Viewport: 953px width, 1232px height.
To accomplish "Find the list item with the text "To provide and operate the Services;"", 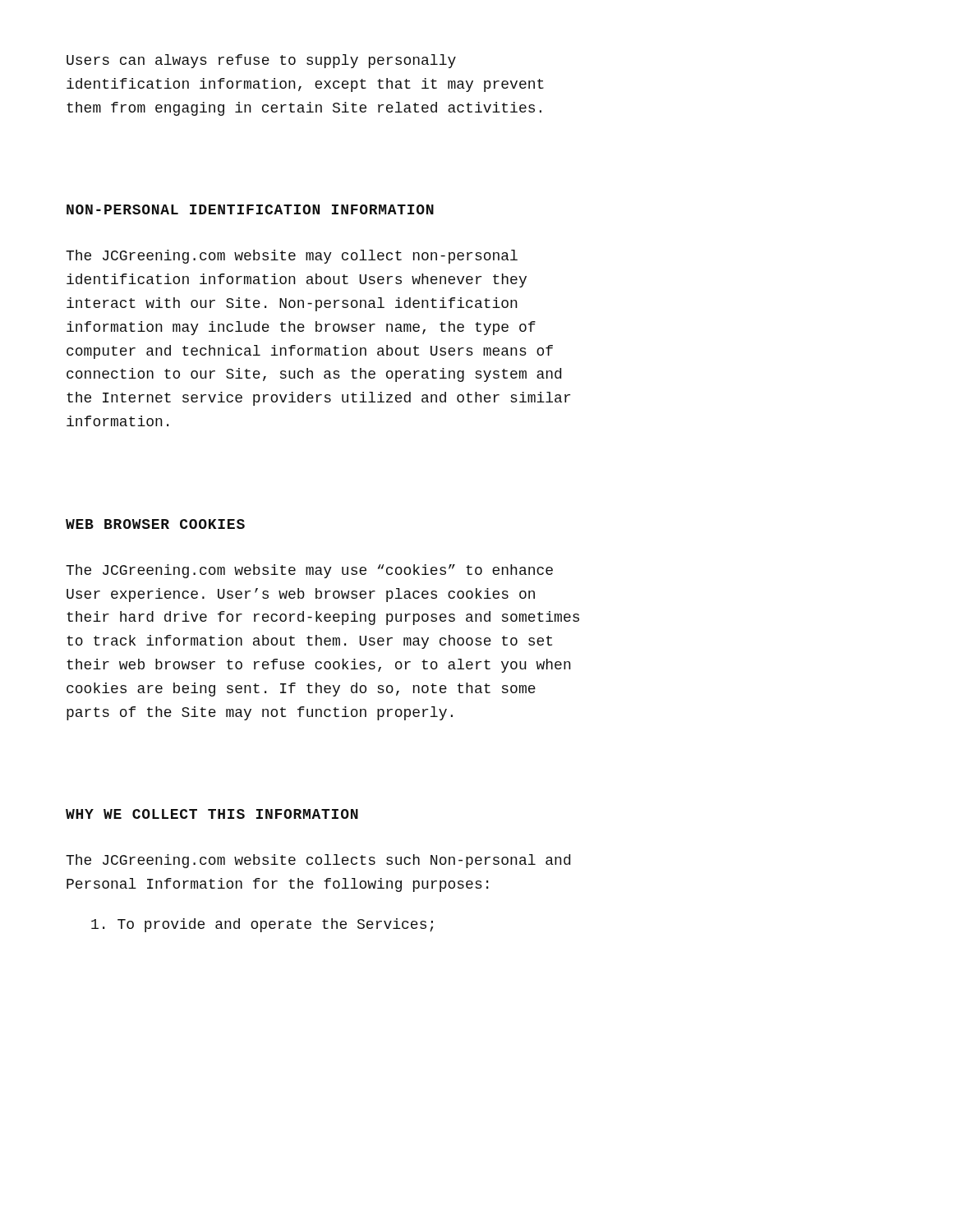I will pyautogui.click(x=263, y=925).
